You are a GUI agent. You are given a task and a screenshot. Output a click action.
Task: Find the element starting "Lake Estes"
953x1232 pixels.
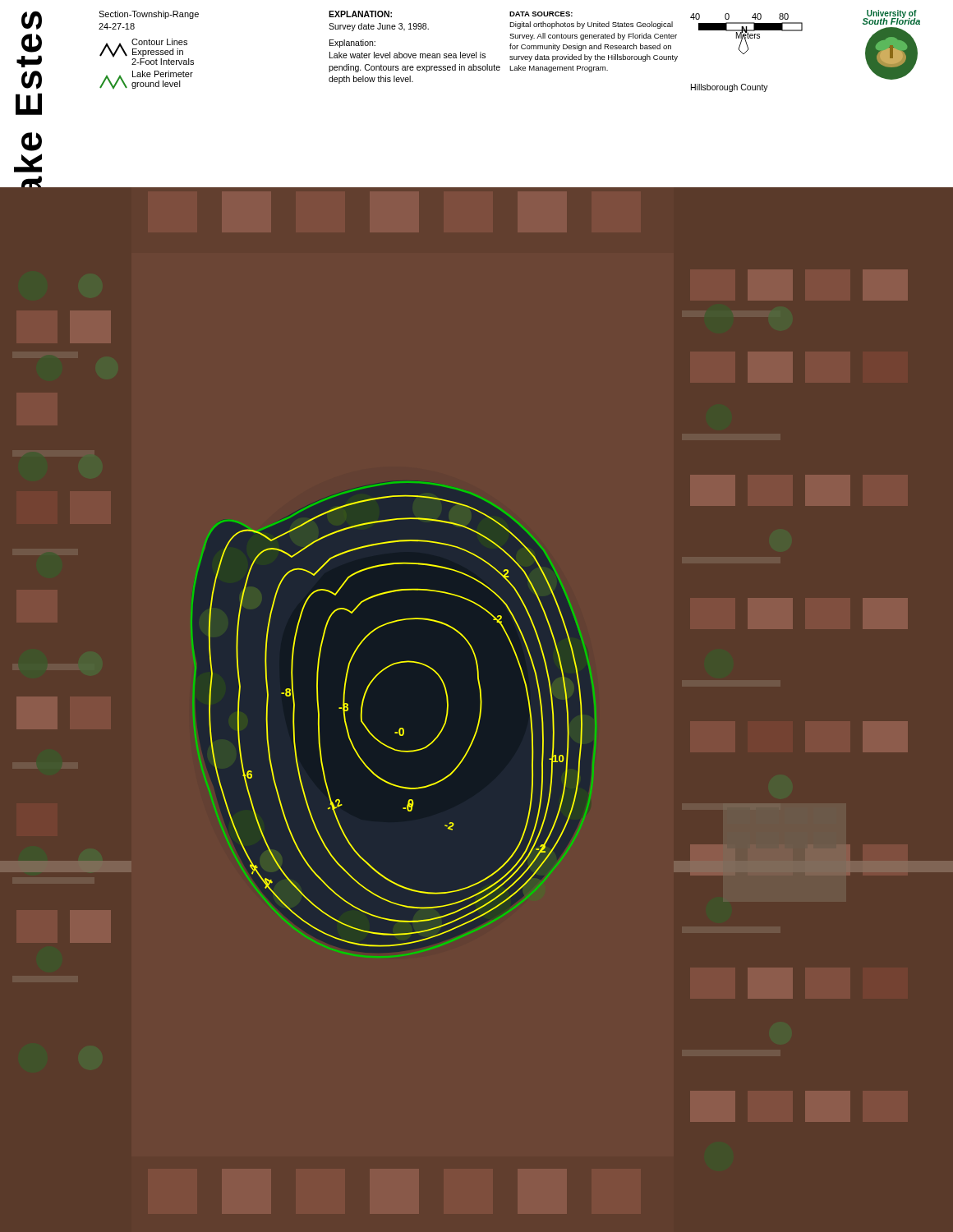(x=29, y=98)
